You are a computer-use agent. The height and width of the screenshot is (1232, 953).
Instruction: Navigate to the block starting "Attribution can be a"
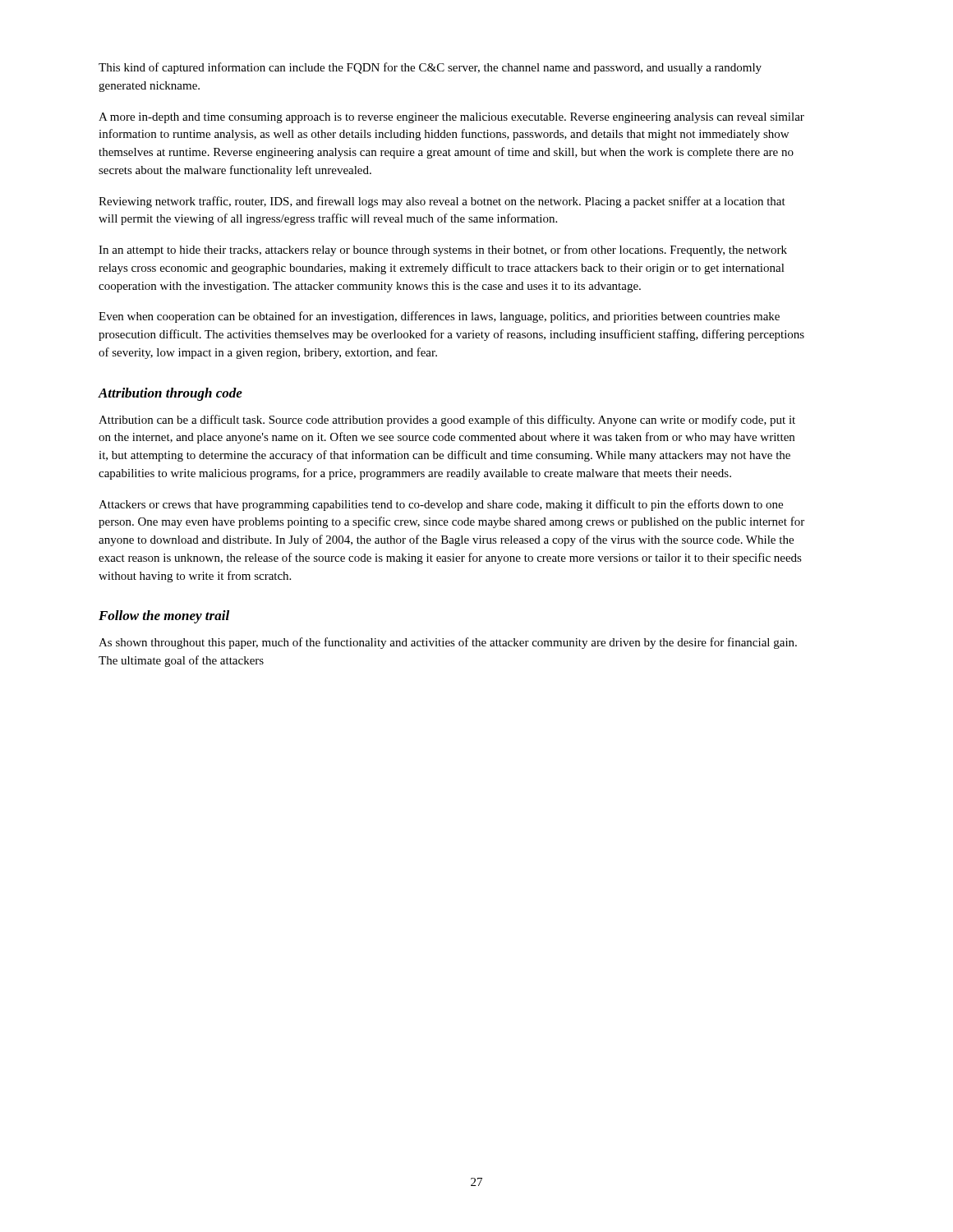tap(452, 447)
